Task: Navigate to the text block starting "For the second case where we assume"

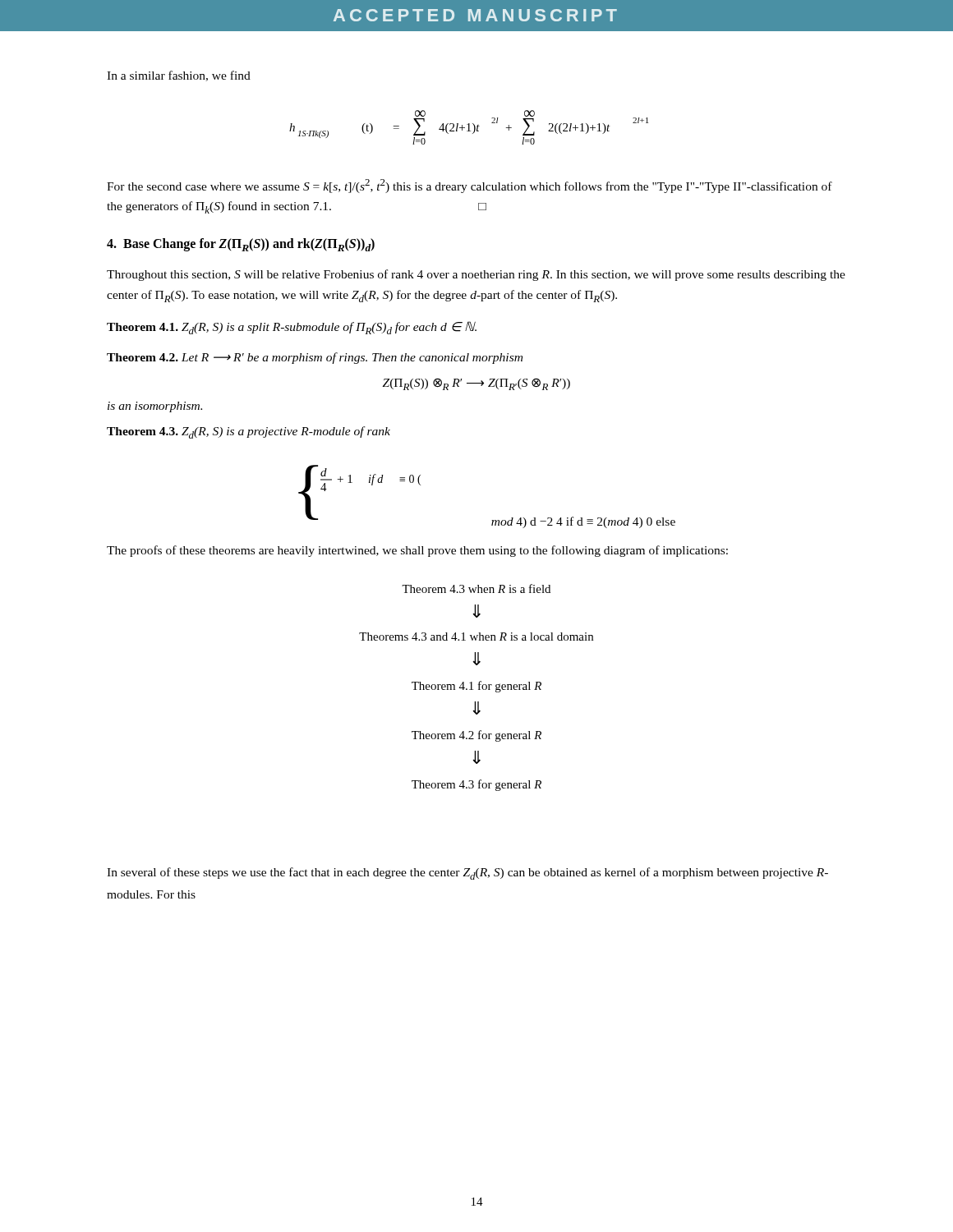Action: click(x=469, y=196)
